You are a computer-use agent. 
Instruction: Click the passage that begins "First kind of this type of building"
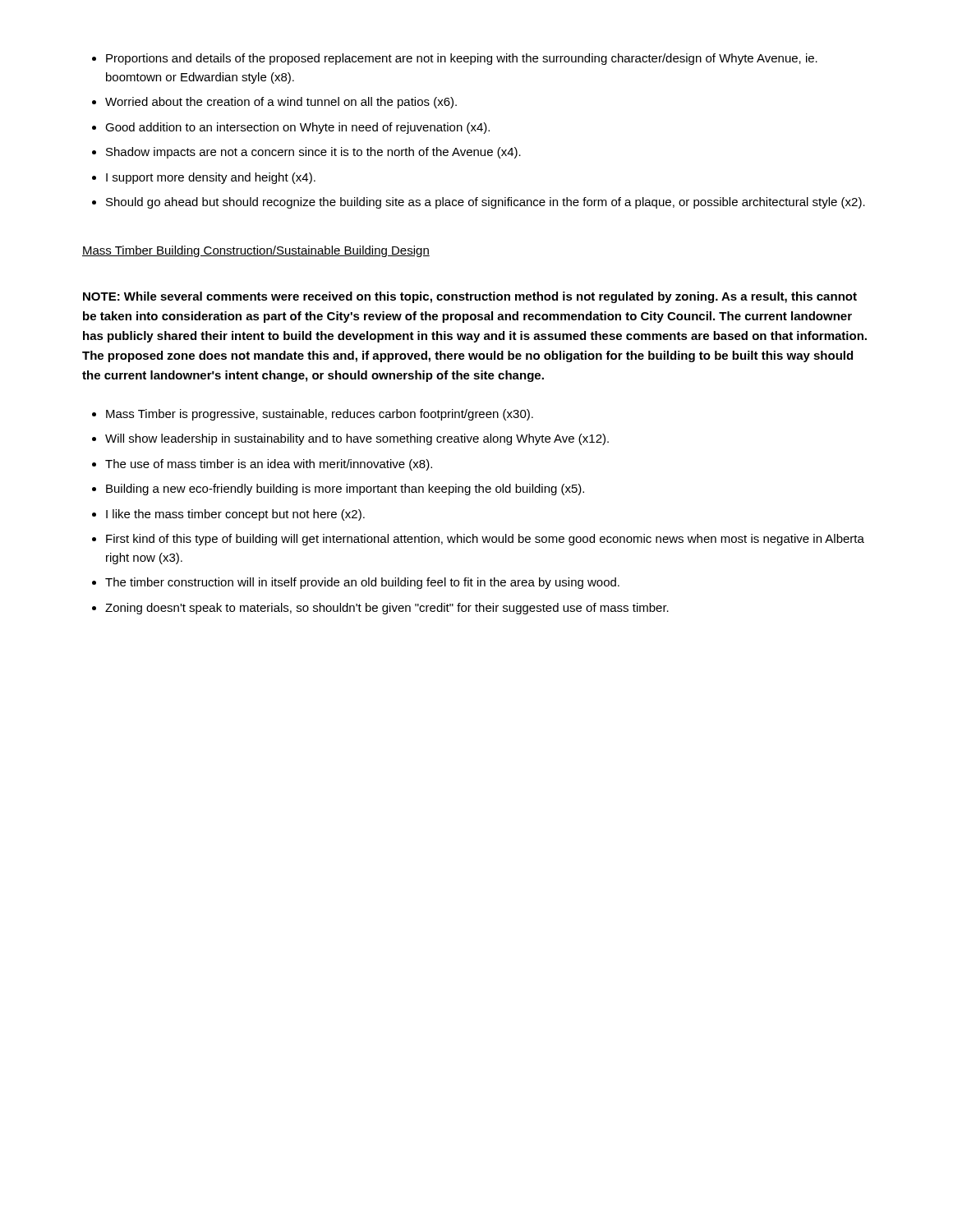click(485, 548)
